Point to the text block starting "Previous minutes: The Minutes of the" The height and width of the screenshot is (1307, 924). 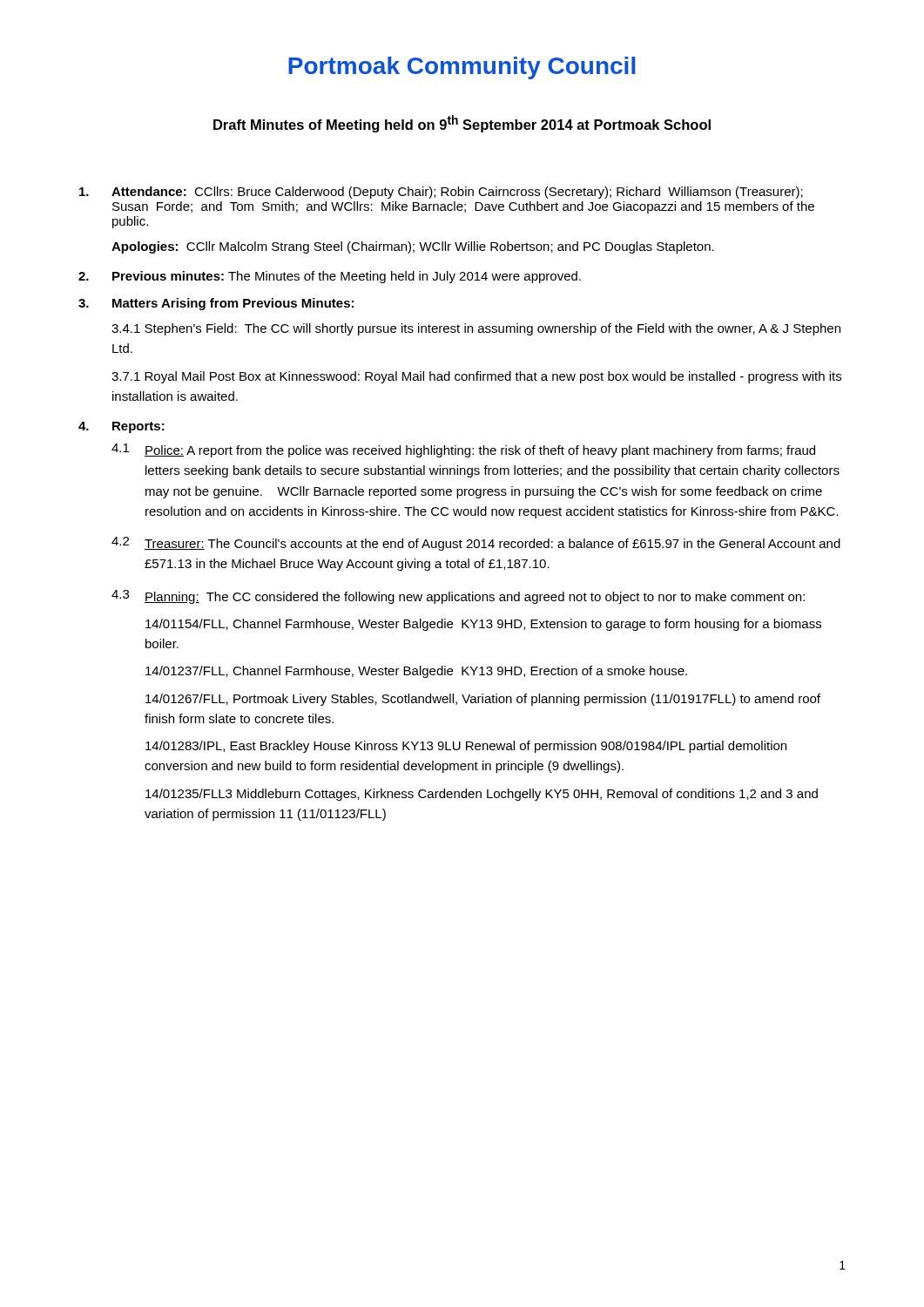click(347, 276)
